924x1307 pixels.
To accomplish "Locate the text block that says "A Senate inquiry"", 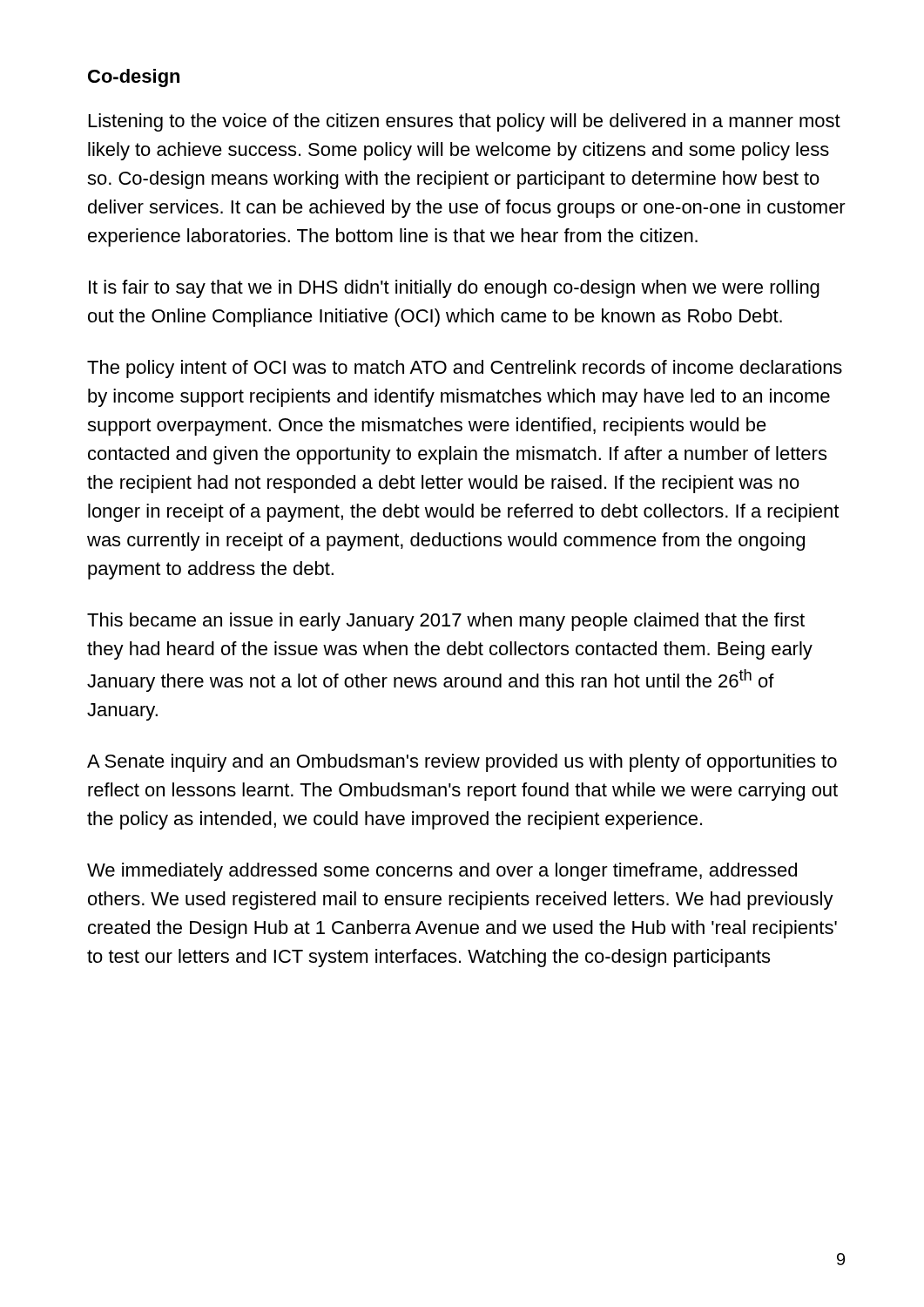I will click(463, 790).
